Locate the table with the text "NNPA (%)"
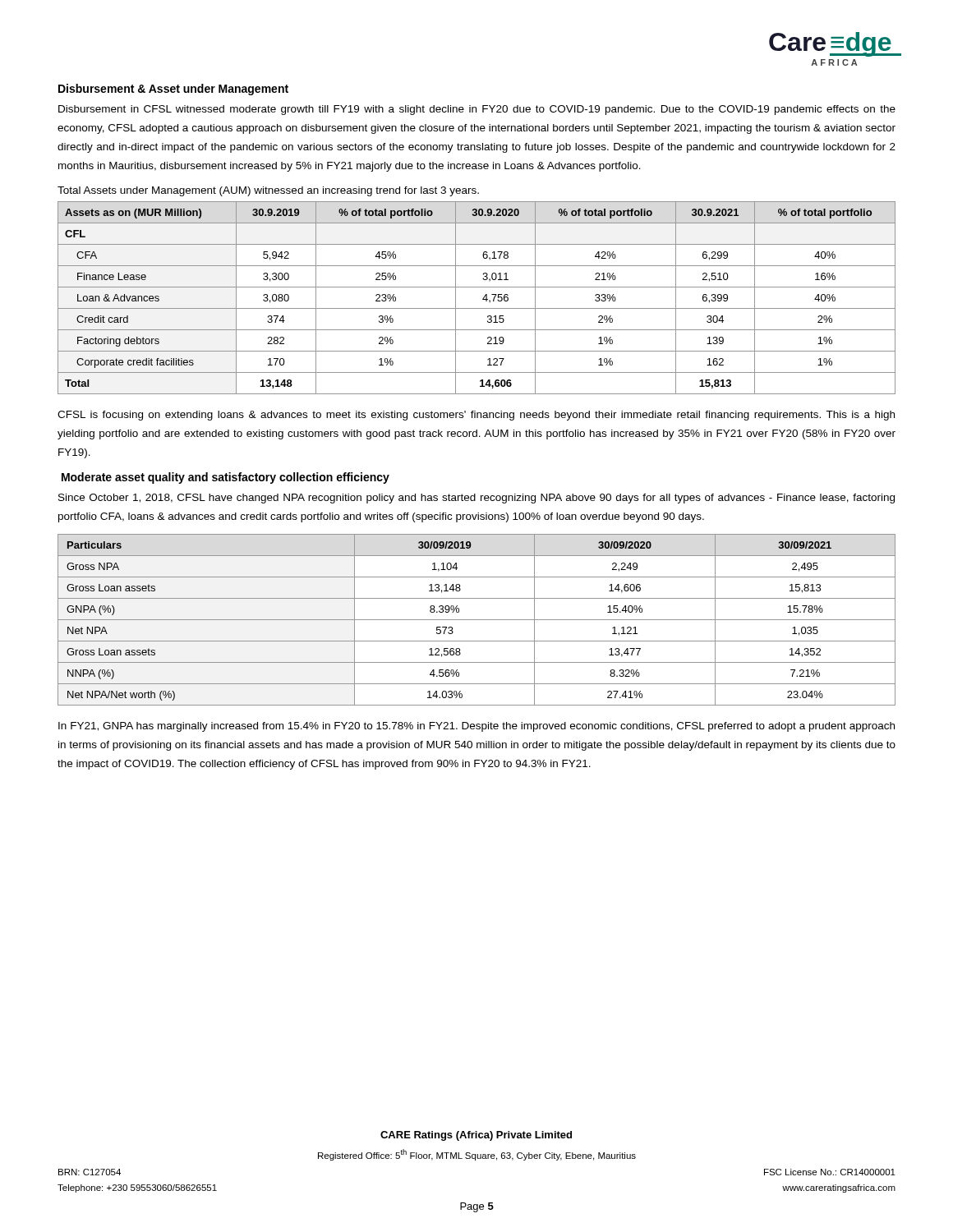 476,620
